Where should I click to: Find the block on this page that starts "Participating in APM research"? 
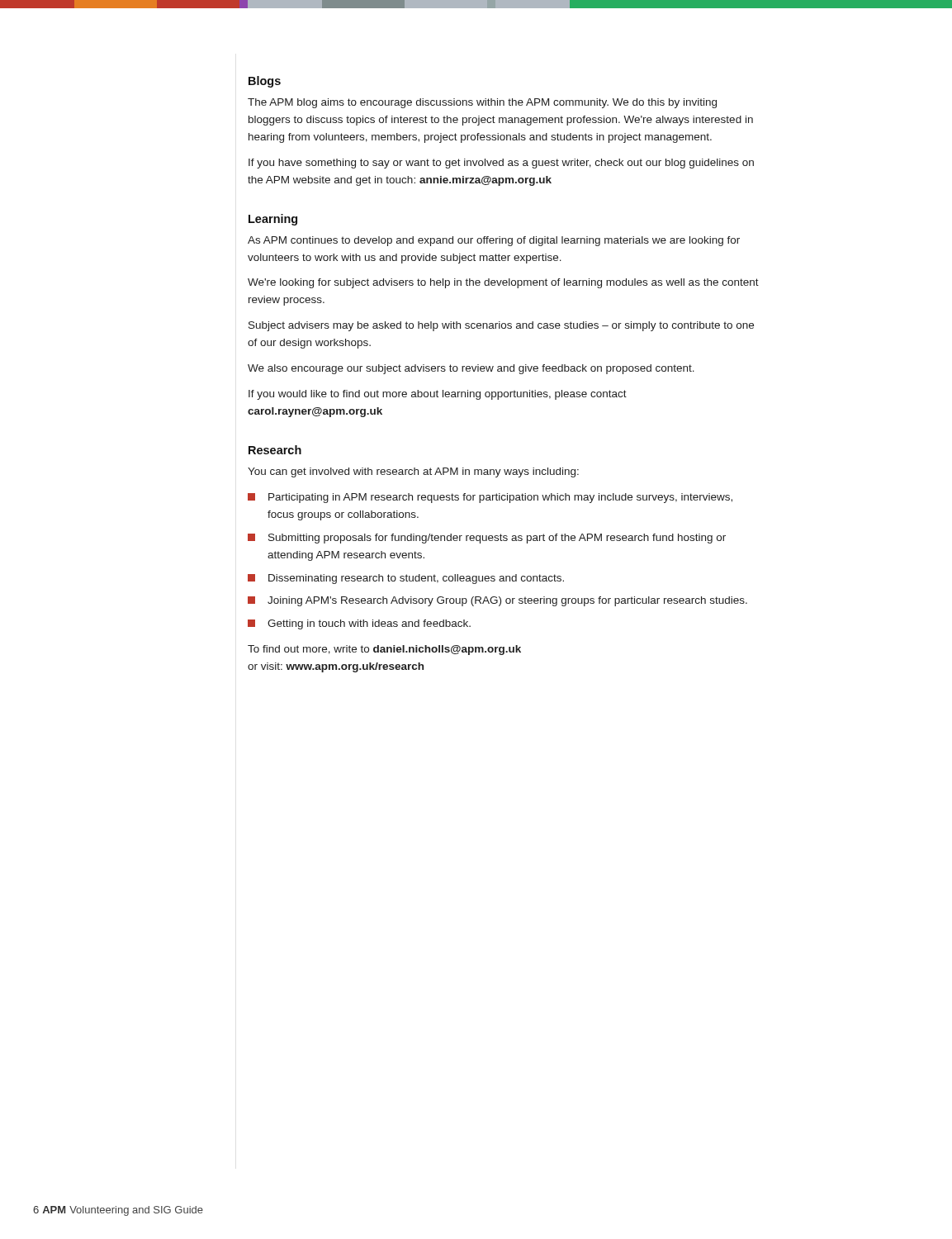504,506
